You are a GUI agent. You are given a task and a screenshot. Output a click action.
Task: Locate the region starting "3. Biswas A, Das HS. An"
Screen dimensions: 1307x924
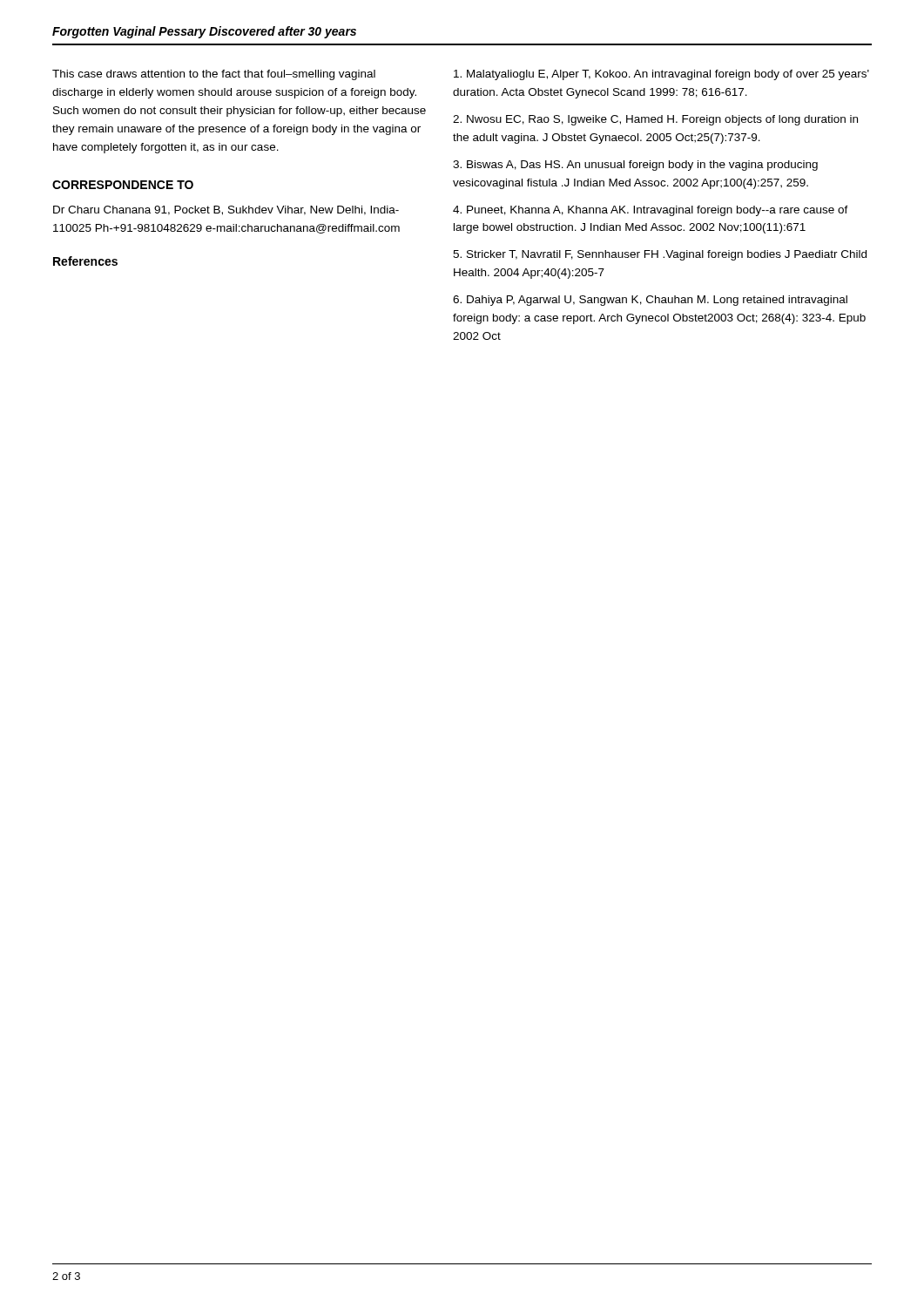636,173
